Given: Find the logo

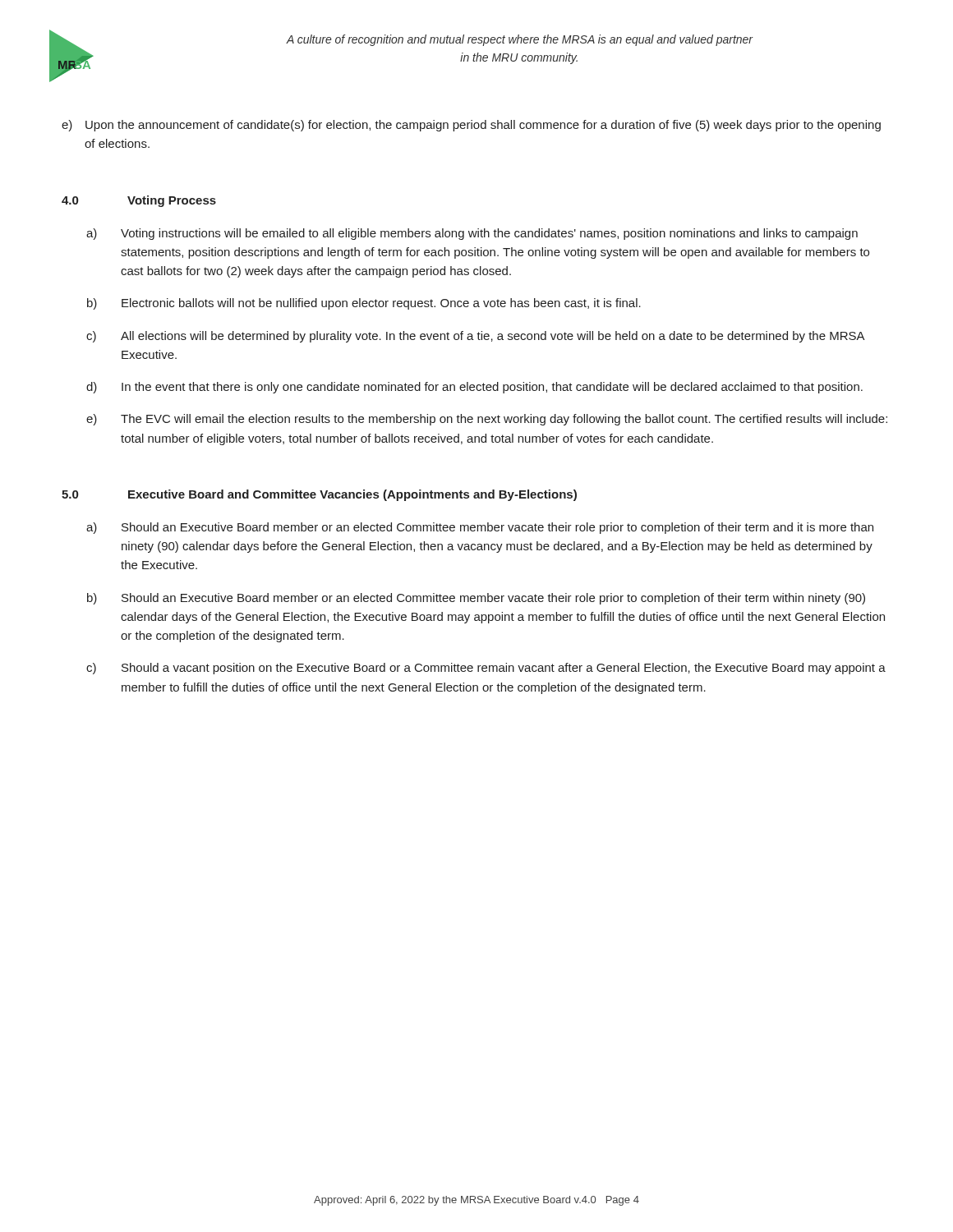Looking at the screenshot, I should (82, 58).
